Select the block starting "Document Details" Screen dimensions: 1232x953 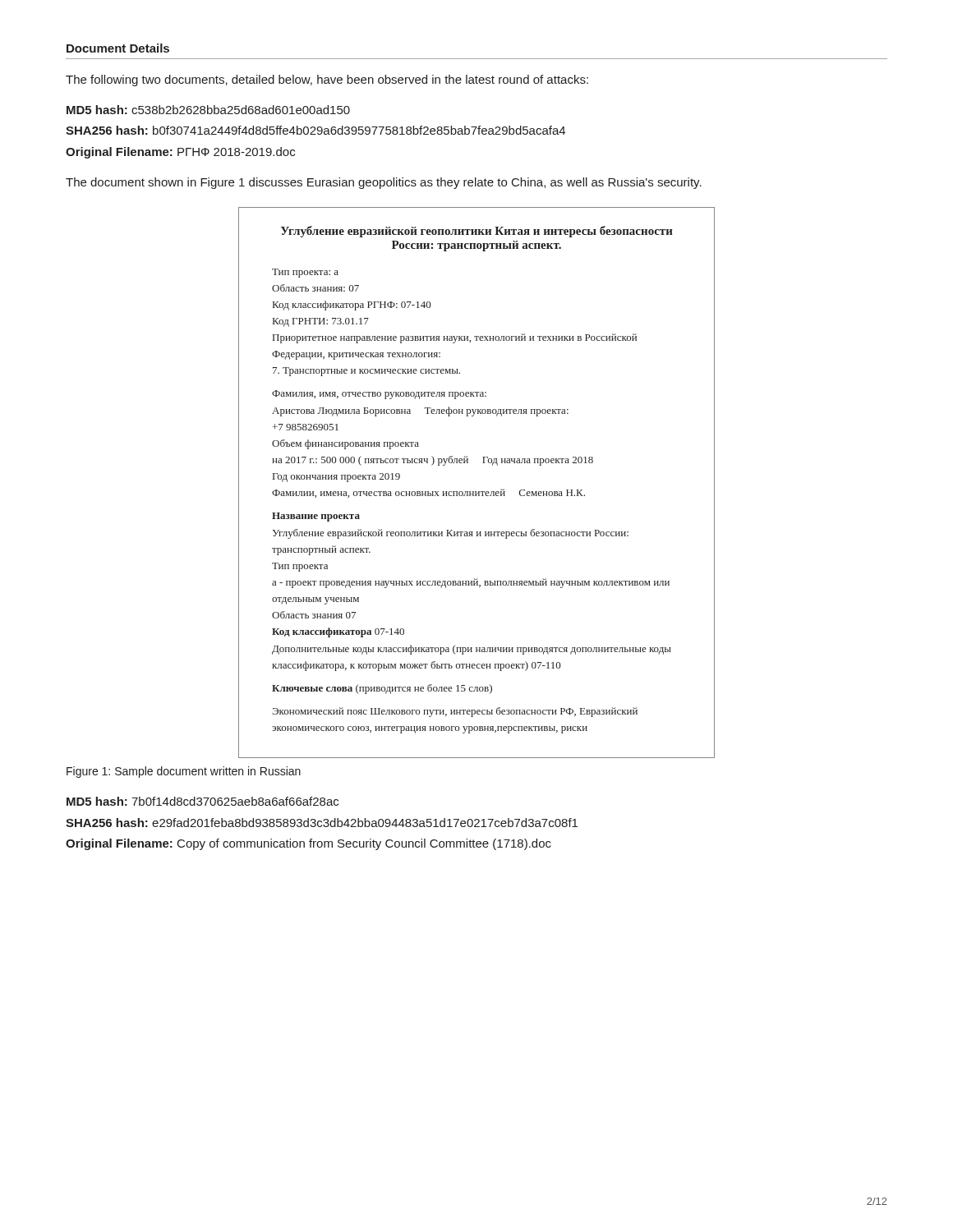click(118, 48)
